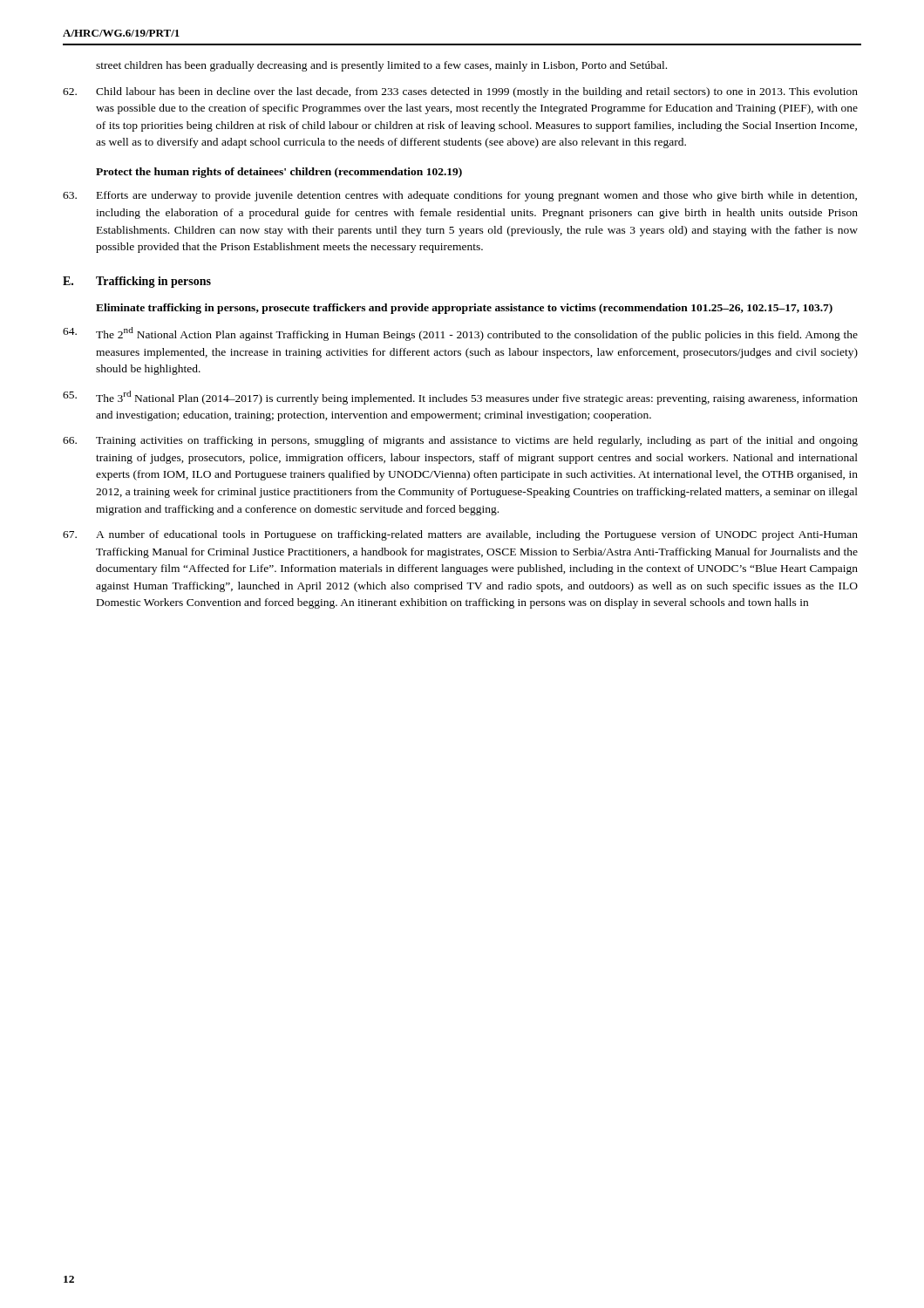Locate the block of text that opens with "The 3rd National"
Viewport: 924px width, 1308px height.
pos(460,405)
